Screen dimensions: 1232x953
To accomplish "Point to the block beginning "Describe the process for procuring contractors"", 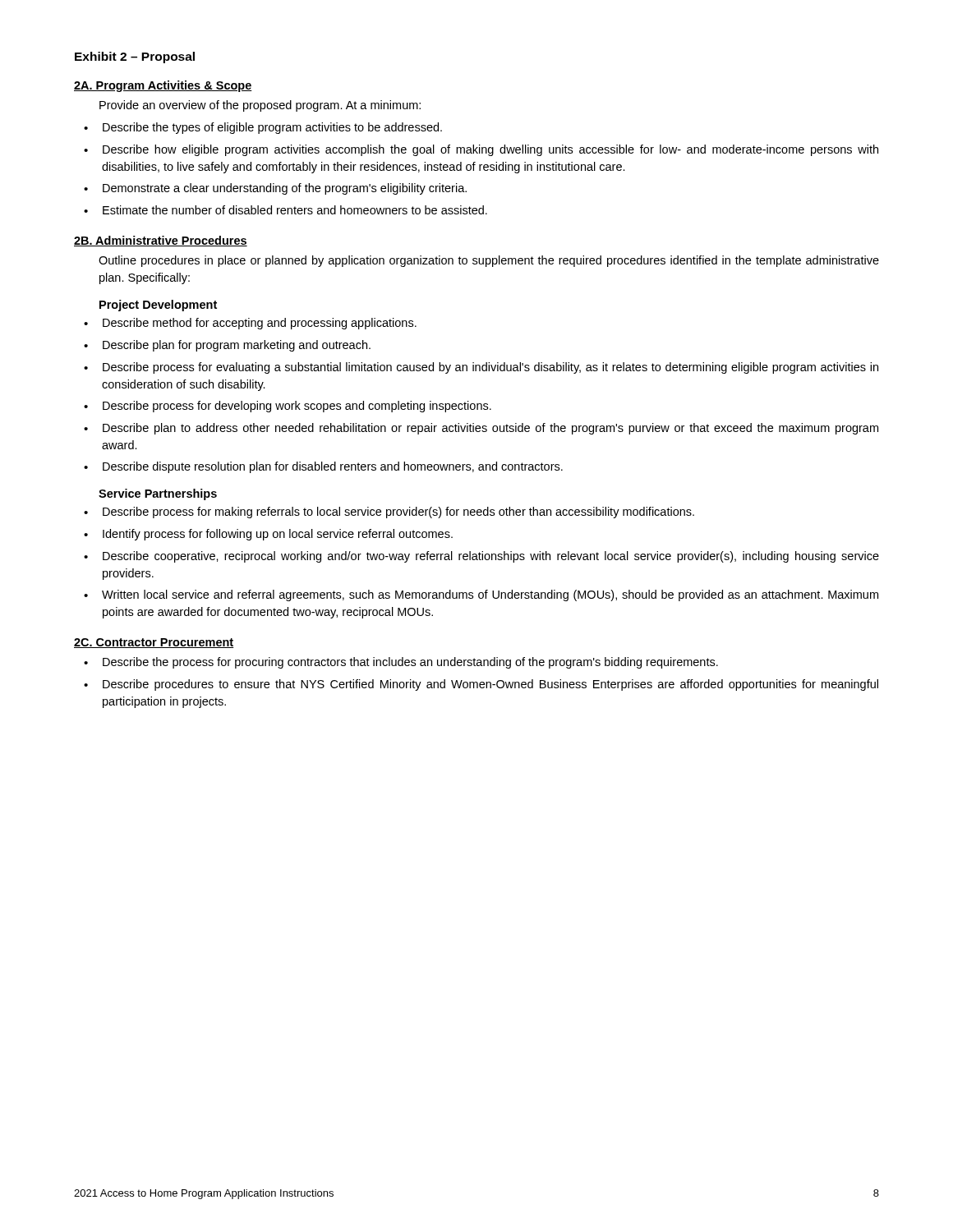I will (410, 662).
